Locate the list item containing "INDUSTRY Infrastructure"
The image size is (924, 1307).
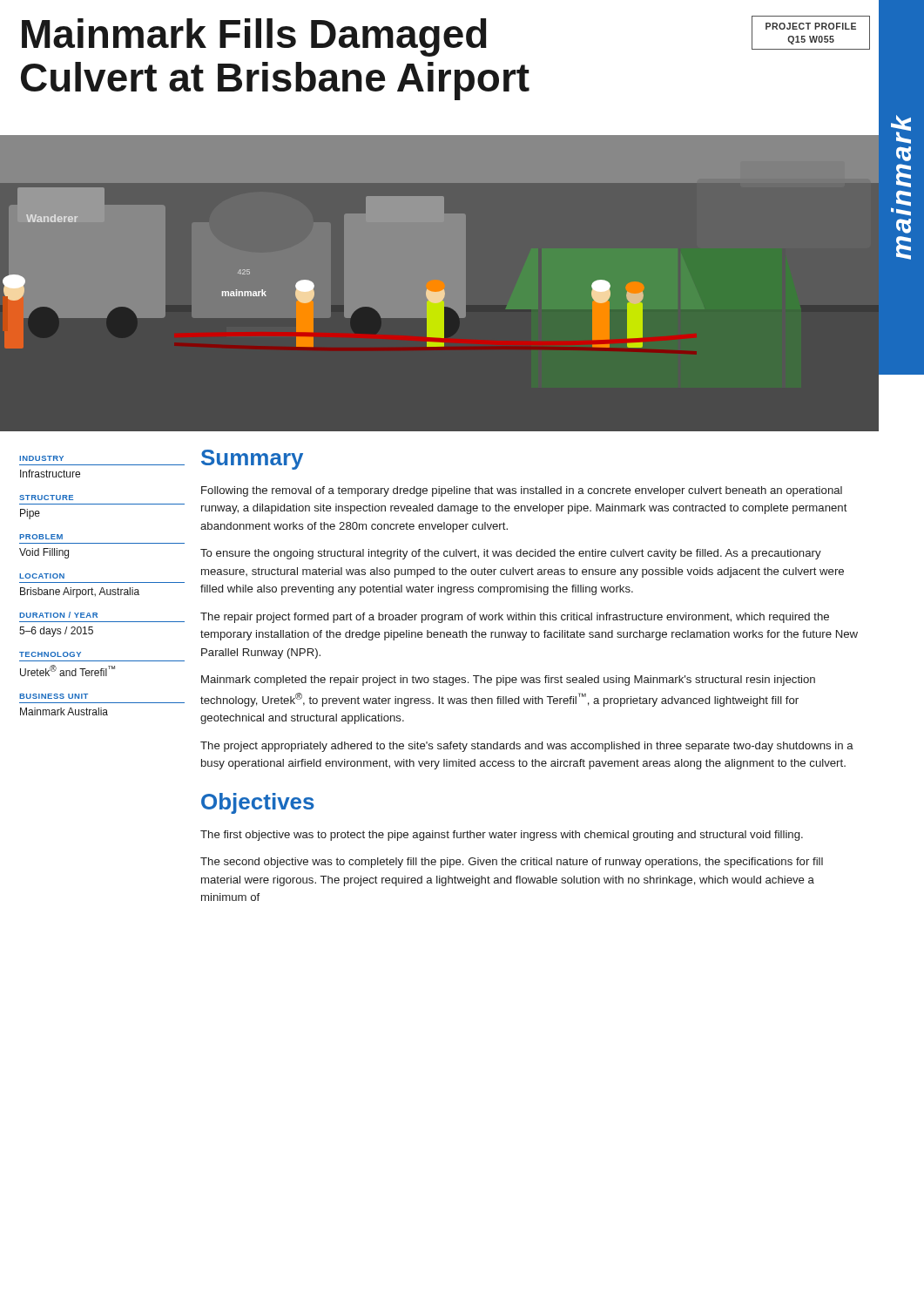click(x=102, y=467)
